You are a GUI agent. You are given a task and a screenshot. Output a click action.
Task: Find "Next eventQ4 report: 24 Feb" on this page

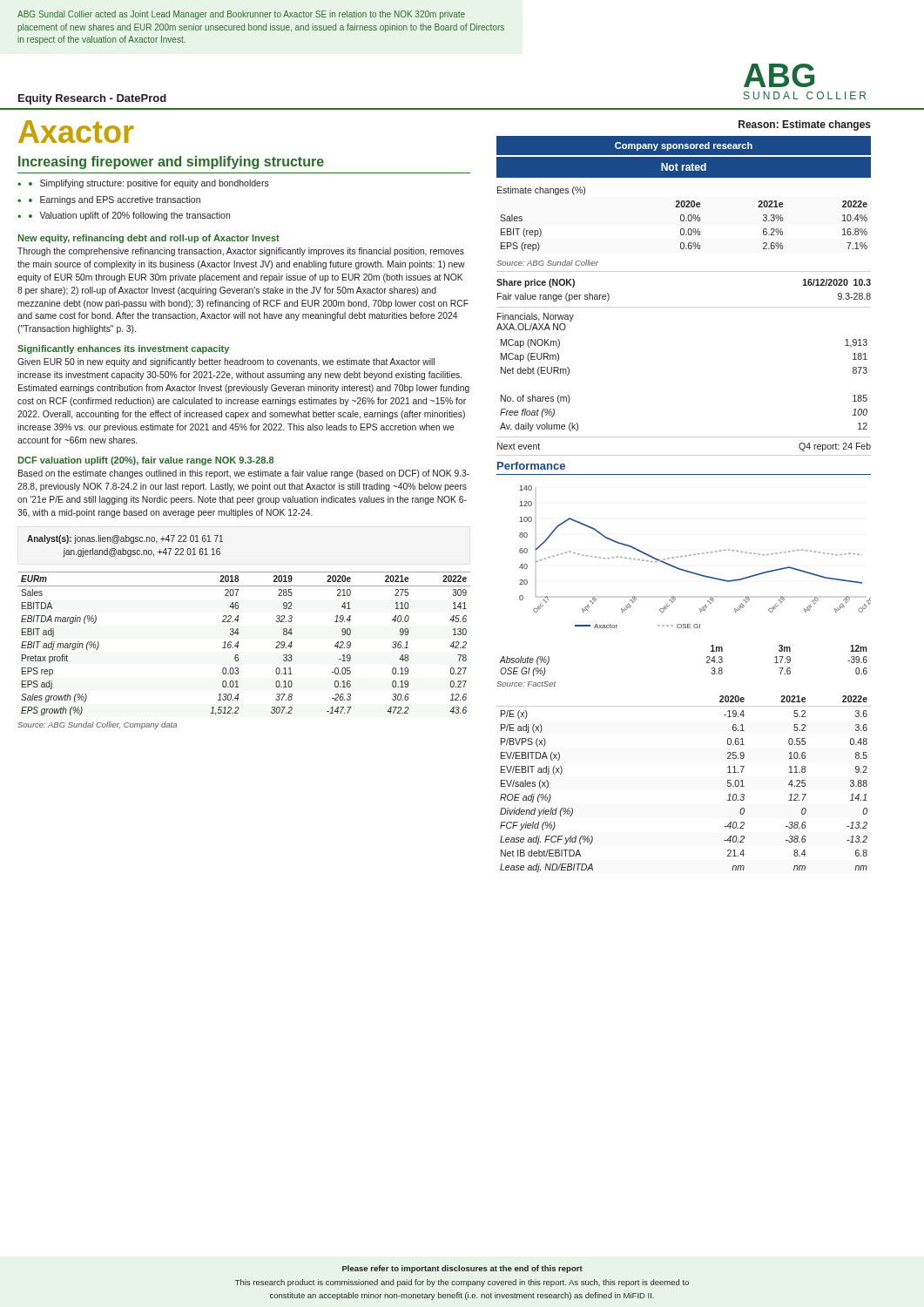pyautogui.click(x=684, y=446)
